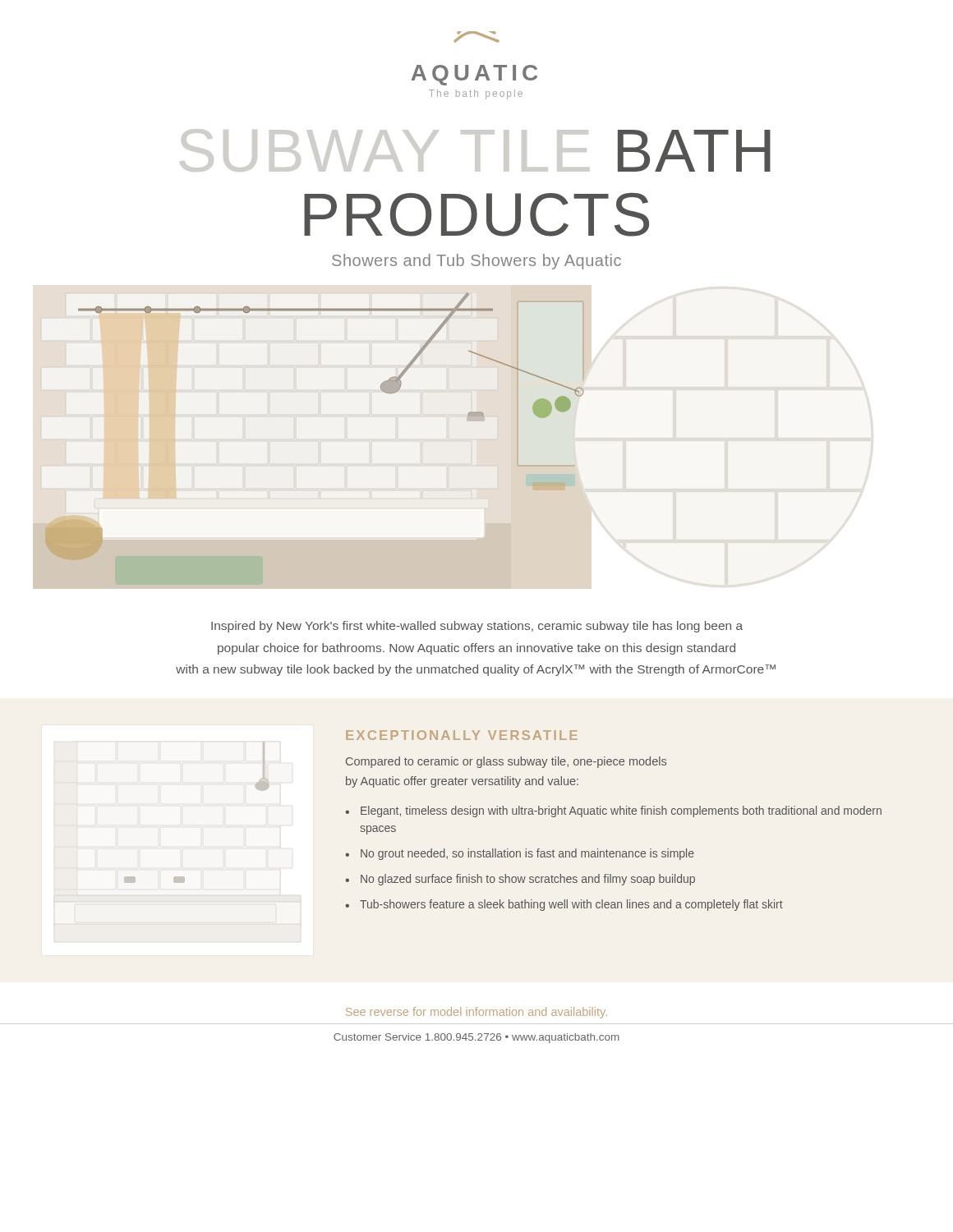The width and height of the screenshot is (953, 1232).
Task: Point to the region starting "SUBWAY TILE BATH PRODUCTS"
Action: click(x=476, y=183)
